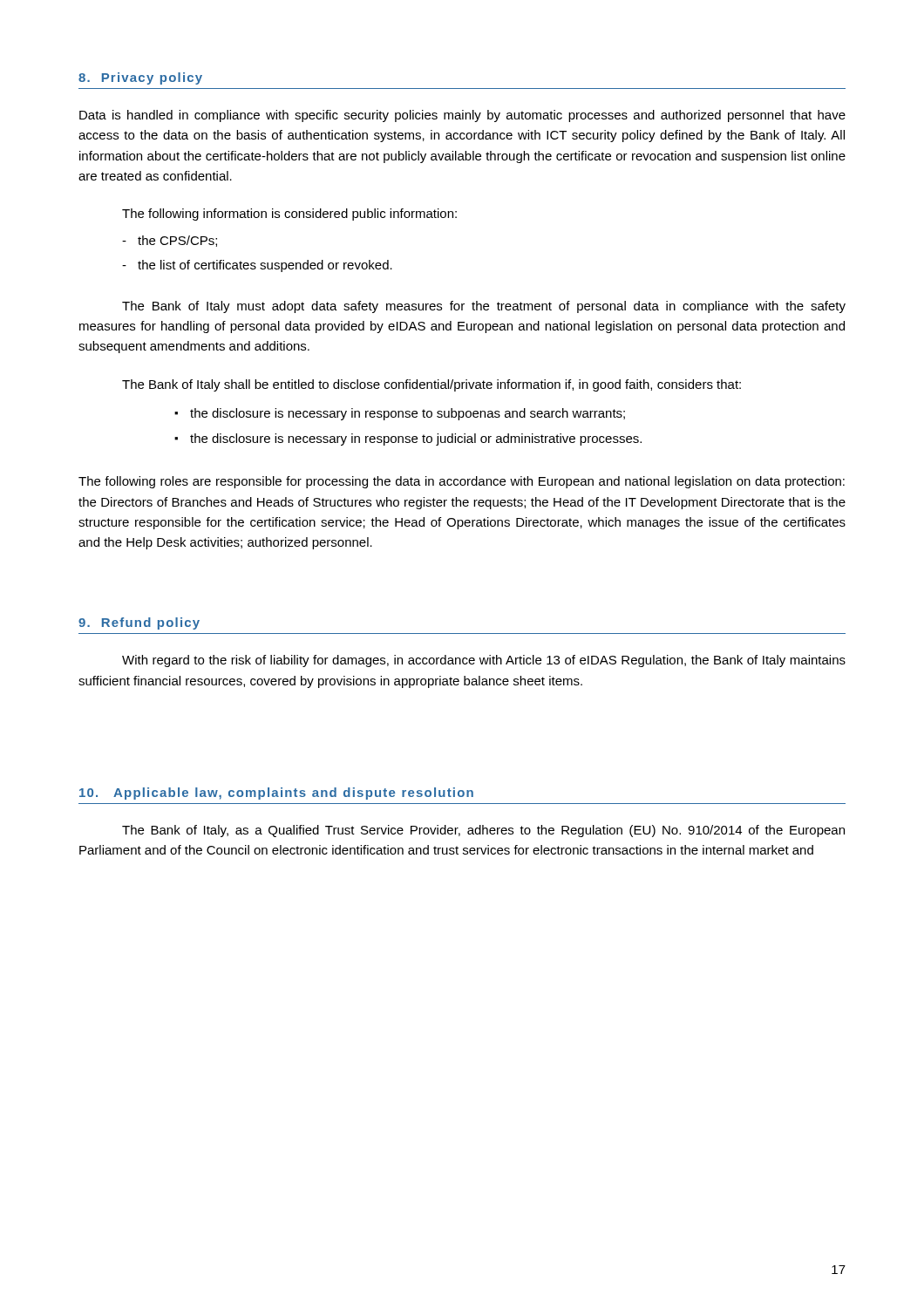Viewport: 924px width, 1308px height.
Task: Select the text block containing "The following roles are responsible for"
Action: [462, 512]
